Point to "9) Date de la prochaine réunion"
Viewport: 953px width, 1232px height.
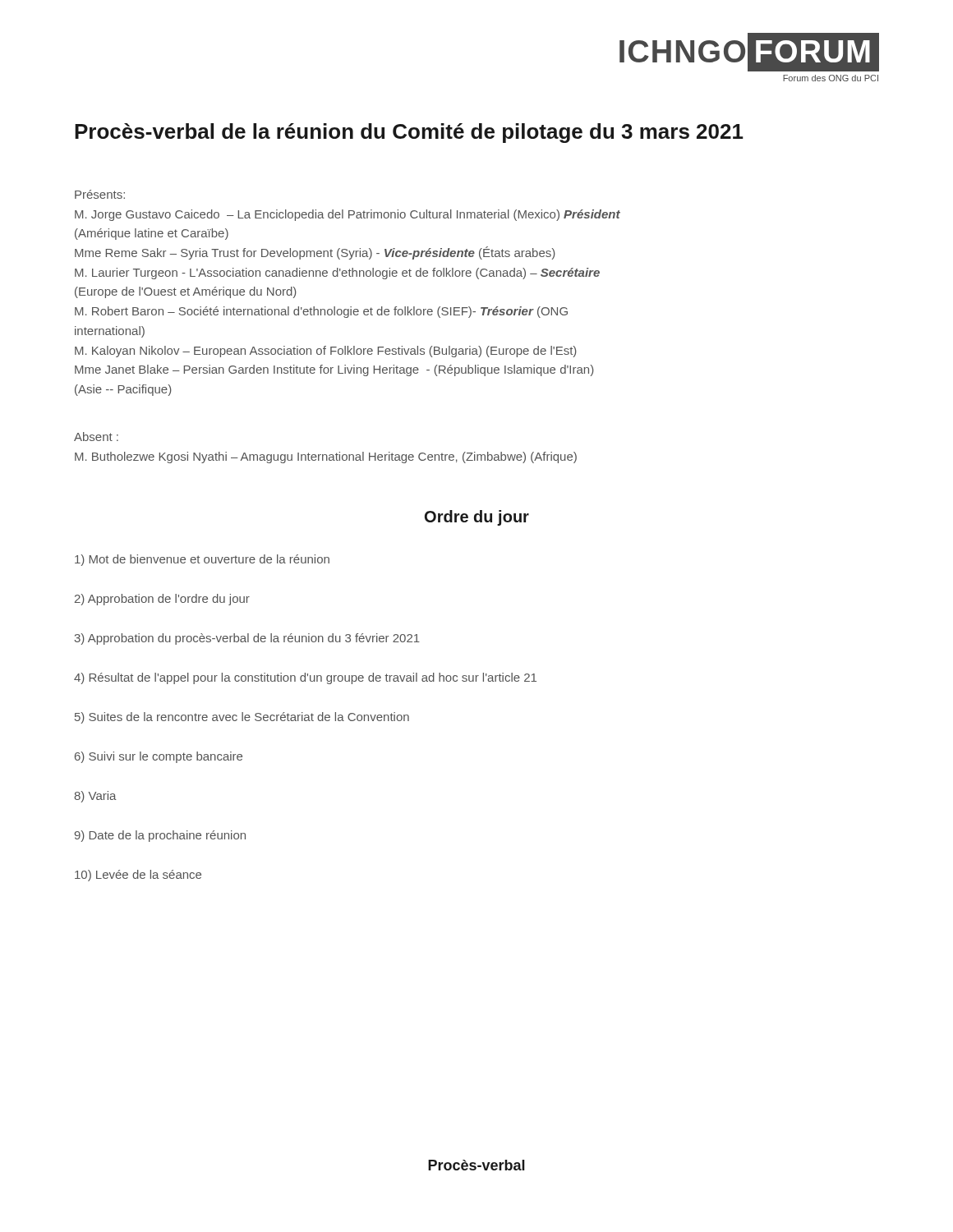pos(160,835)
